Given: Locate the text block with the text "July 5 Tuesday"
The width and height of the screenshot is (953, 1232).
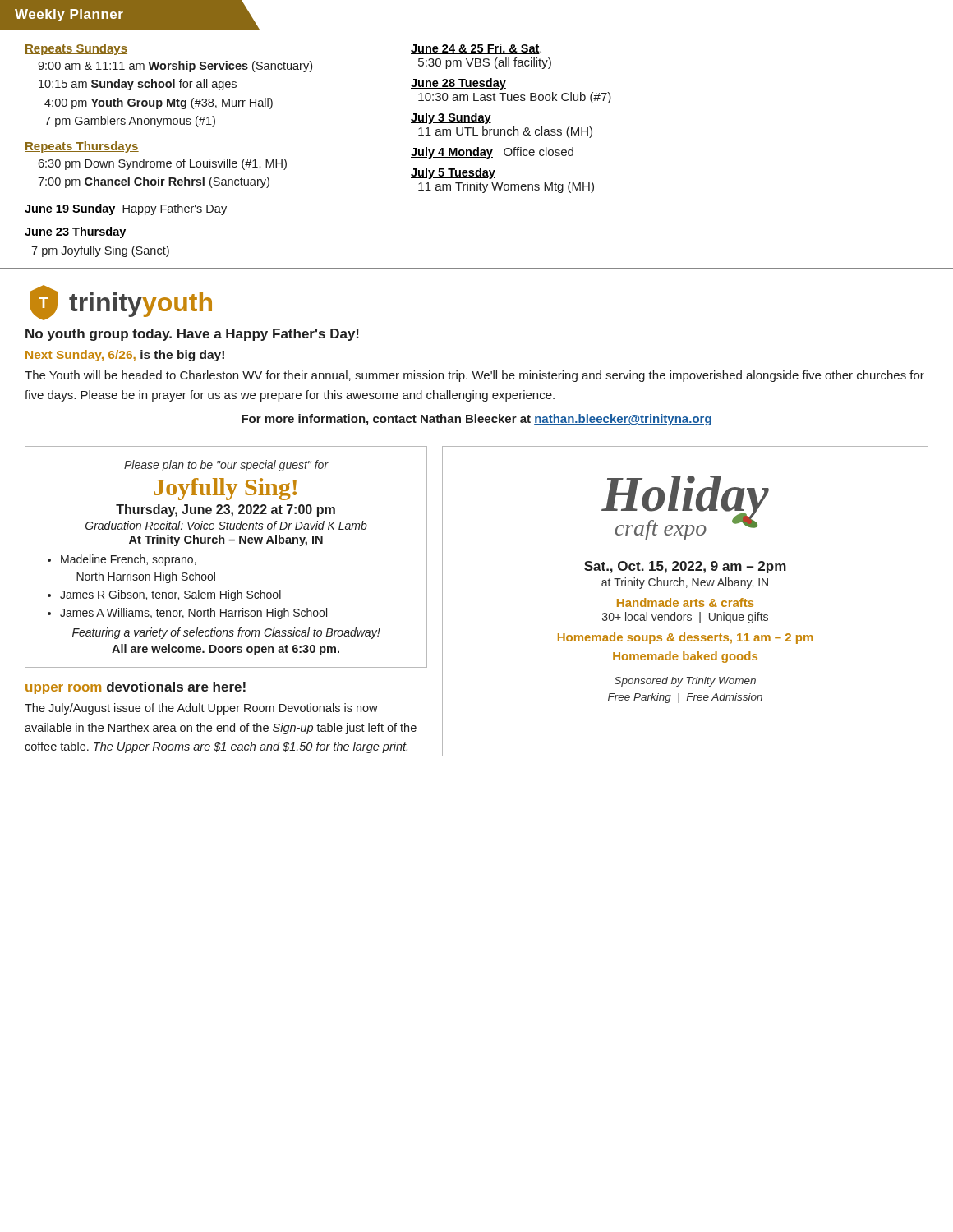Looking at the screenshot, I should tap(503, 180).
